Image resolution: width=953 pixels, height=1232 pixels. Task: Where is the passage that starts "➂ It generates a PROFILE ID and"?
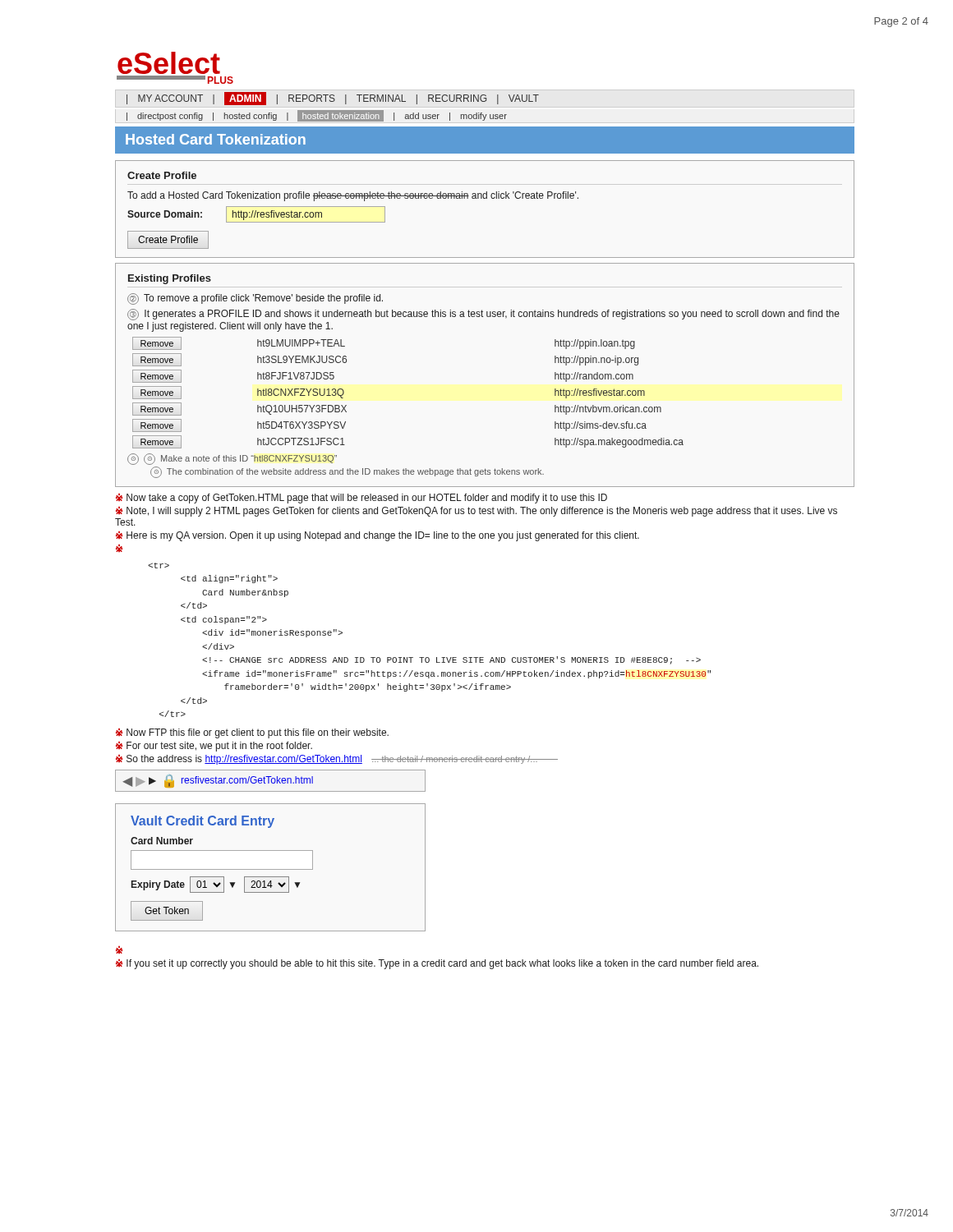pos(483,320)
